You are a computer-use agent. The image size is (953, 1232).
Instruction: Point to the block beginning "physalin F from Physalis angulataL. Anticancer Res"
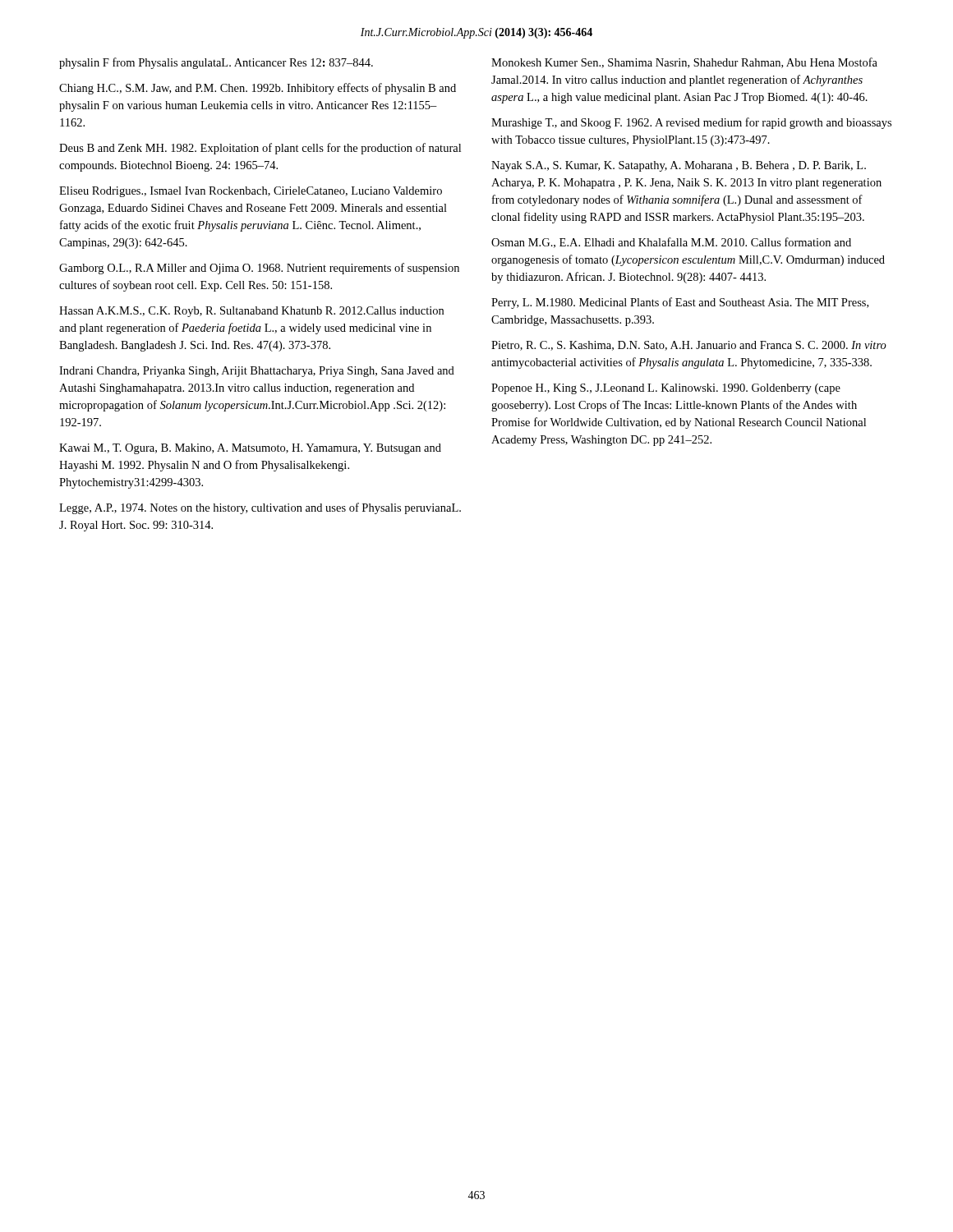click(x=216, y=62)
